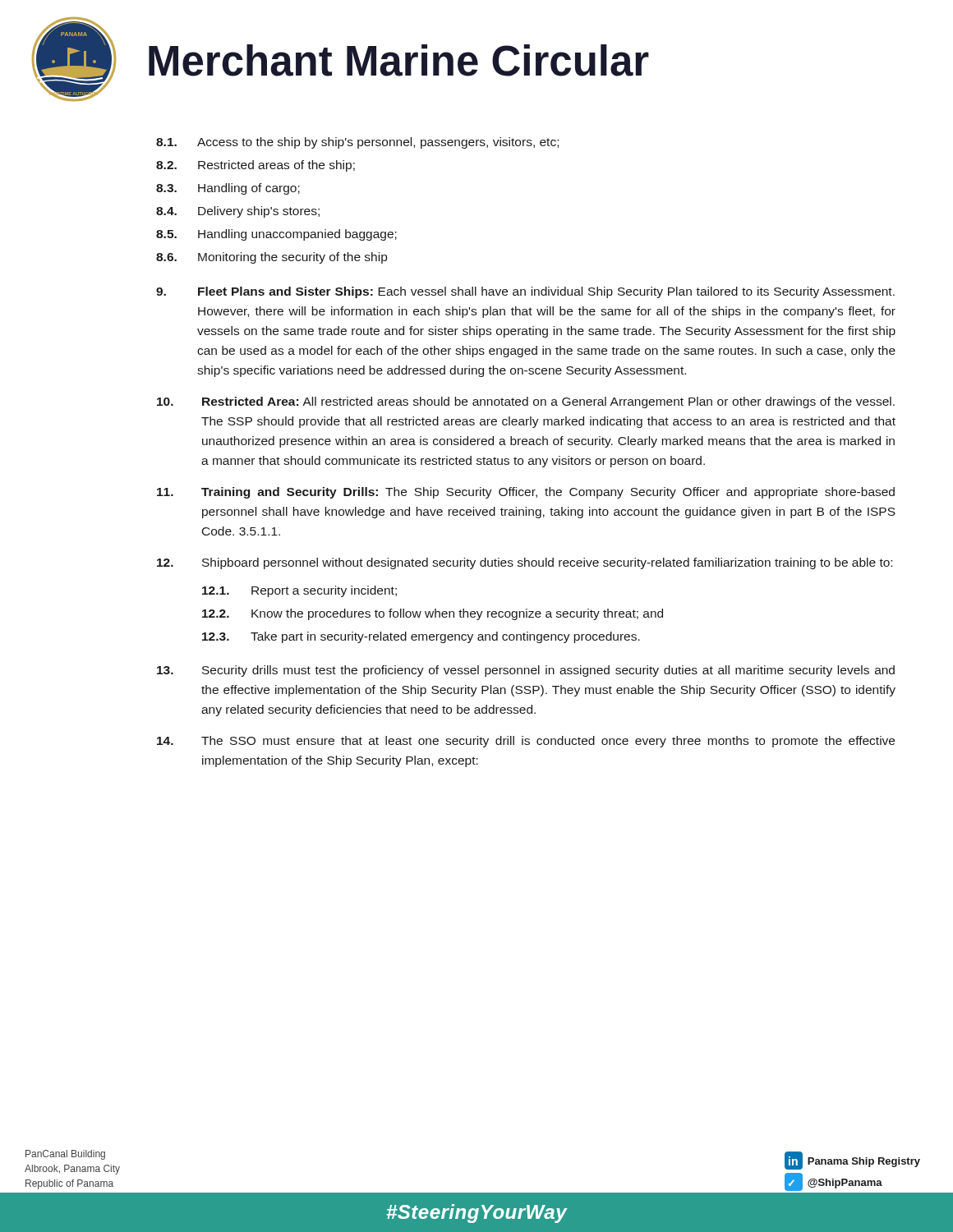Select the text block starting "Fleet Plans and Sister Ships:"
The image size is (953, 1232).
[x=526, y=331]
